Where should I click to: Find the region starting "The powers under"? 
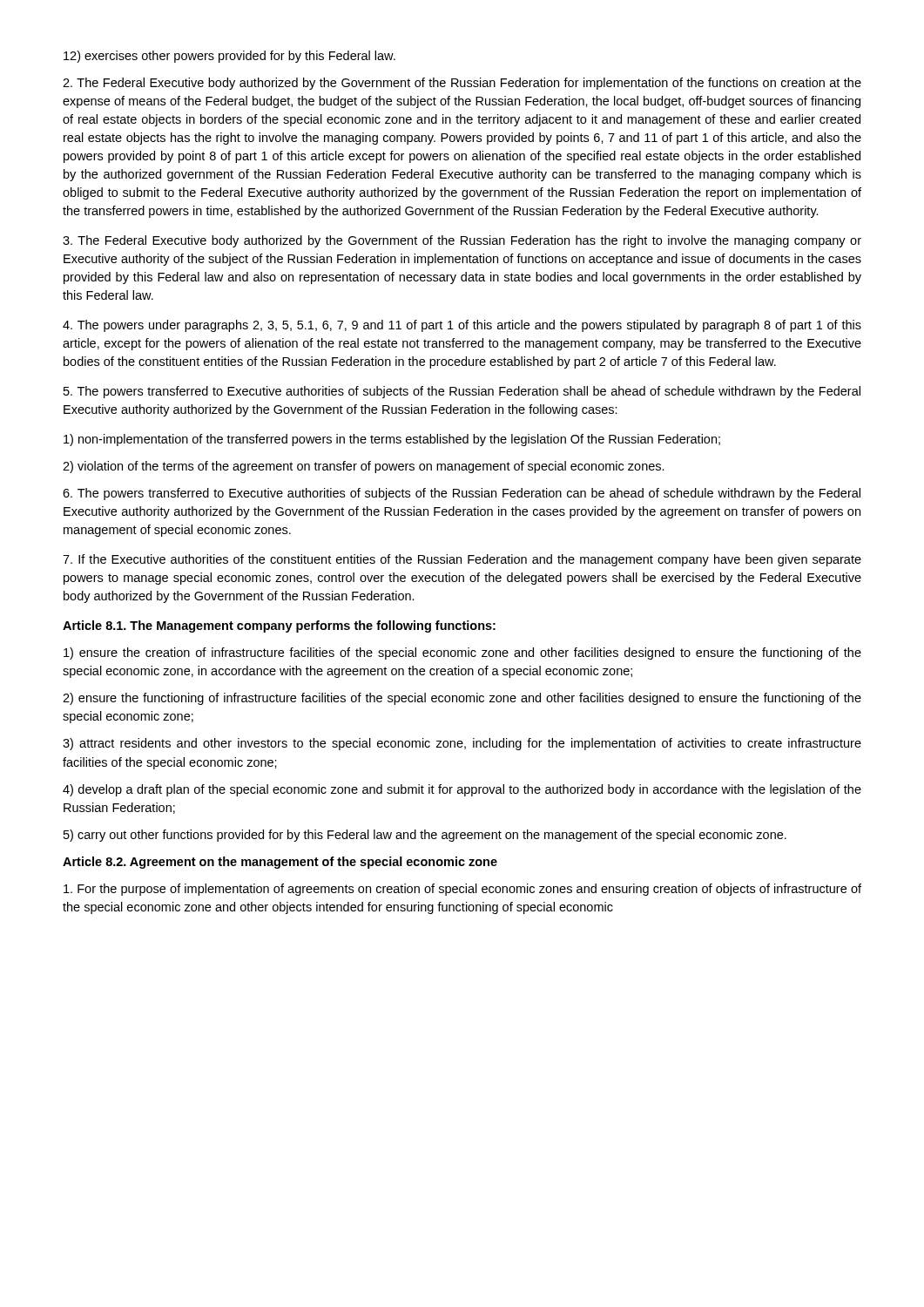[x=462, y=344]
